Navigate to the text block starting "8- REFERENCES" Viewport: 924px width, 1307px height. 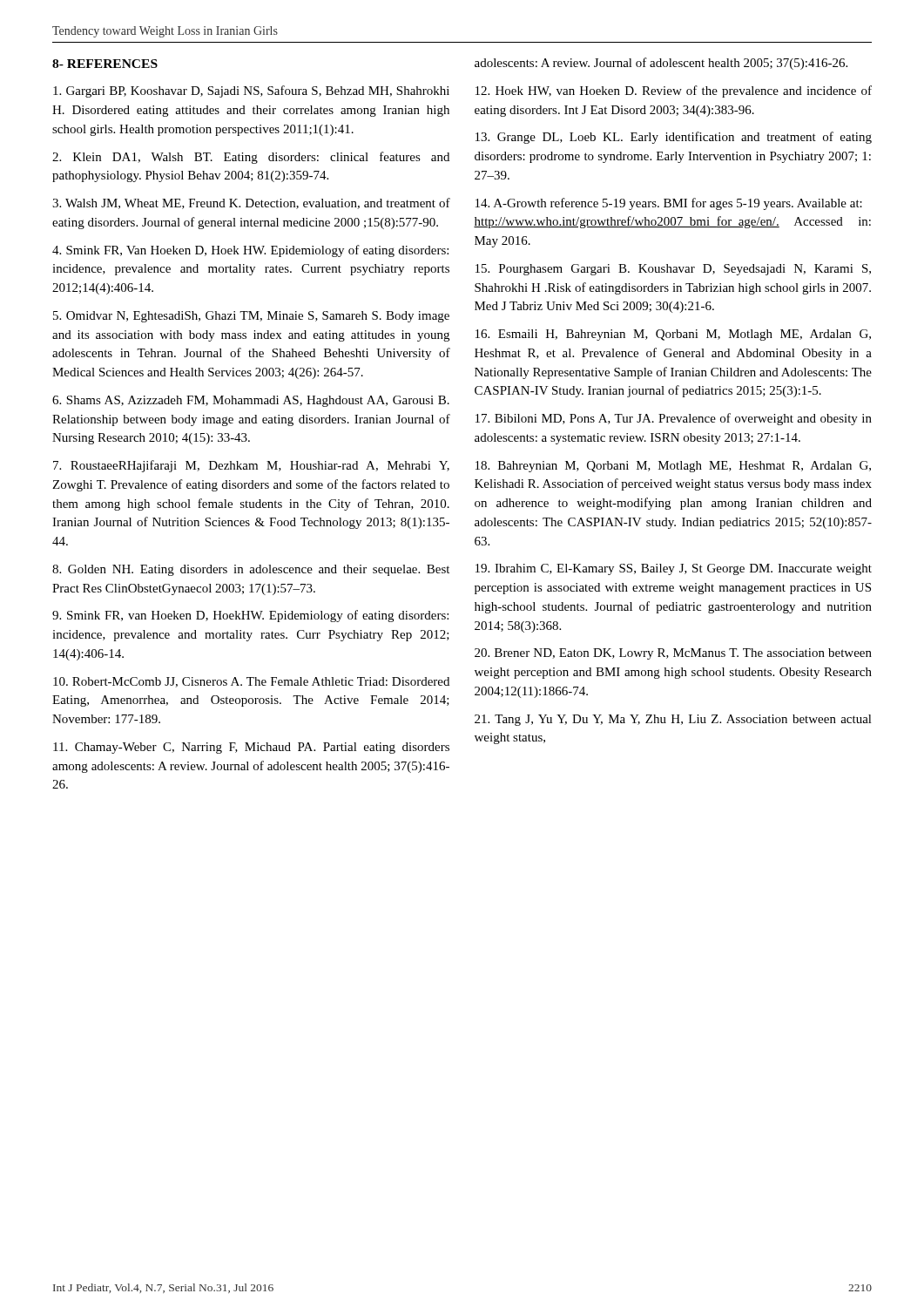pos(105,63)
